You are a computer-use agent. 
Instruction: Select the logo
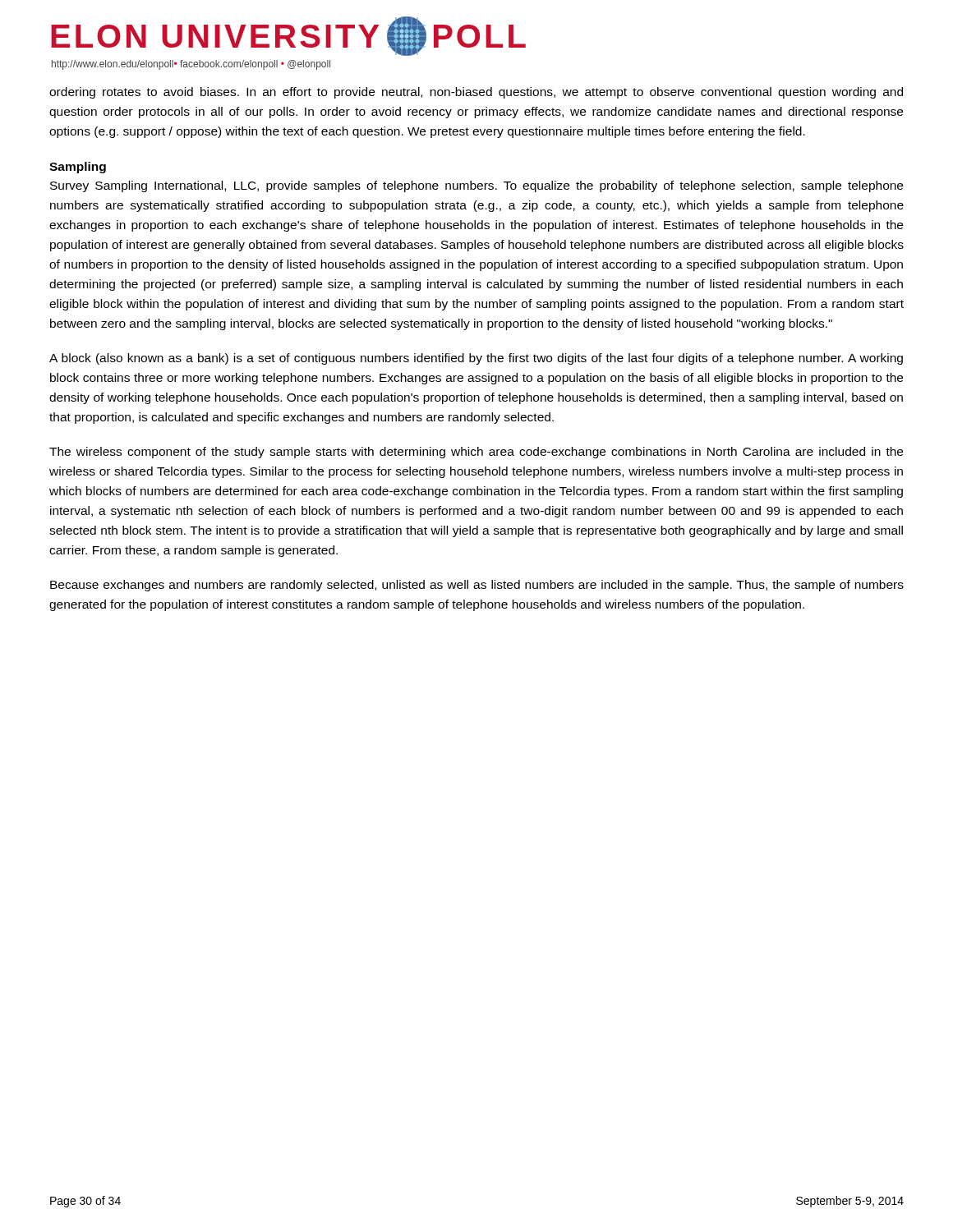476,42
